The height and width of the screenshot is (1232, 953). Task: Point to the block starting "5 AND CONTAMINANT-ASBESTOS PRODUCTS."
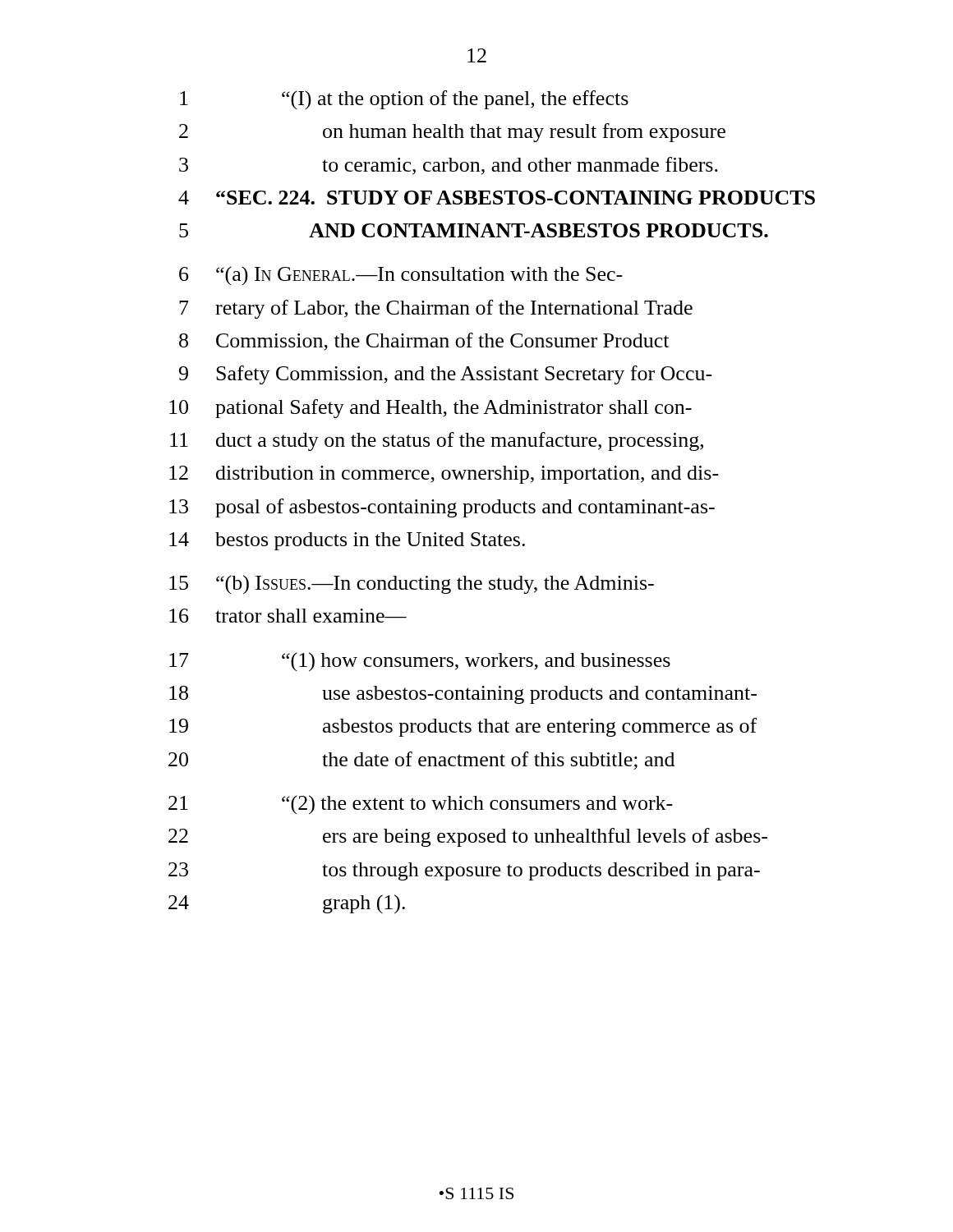(504, 231)
